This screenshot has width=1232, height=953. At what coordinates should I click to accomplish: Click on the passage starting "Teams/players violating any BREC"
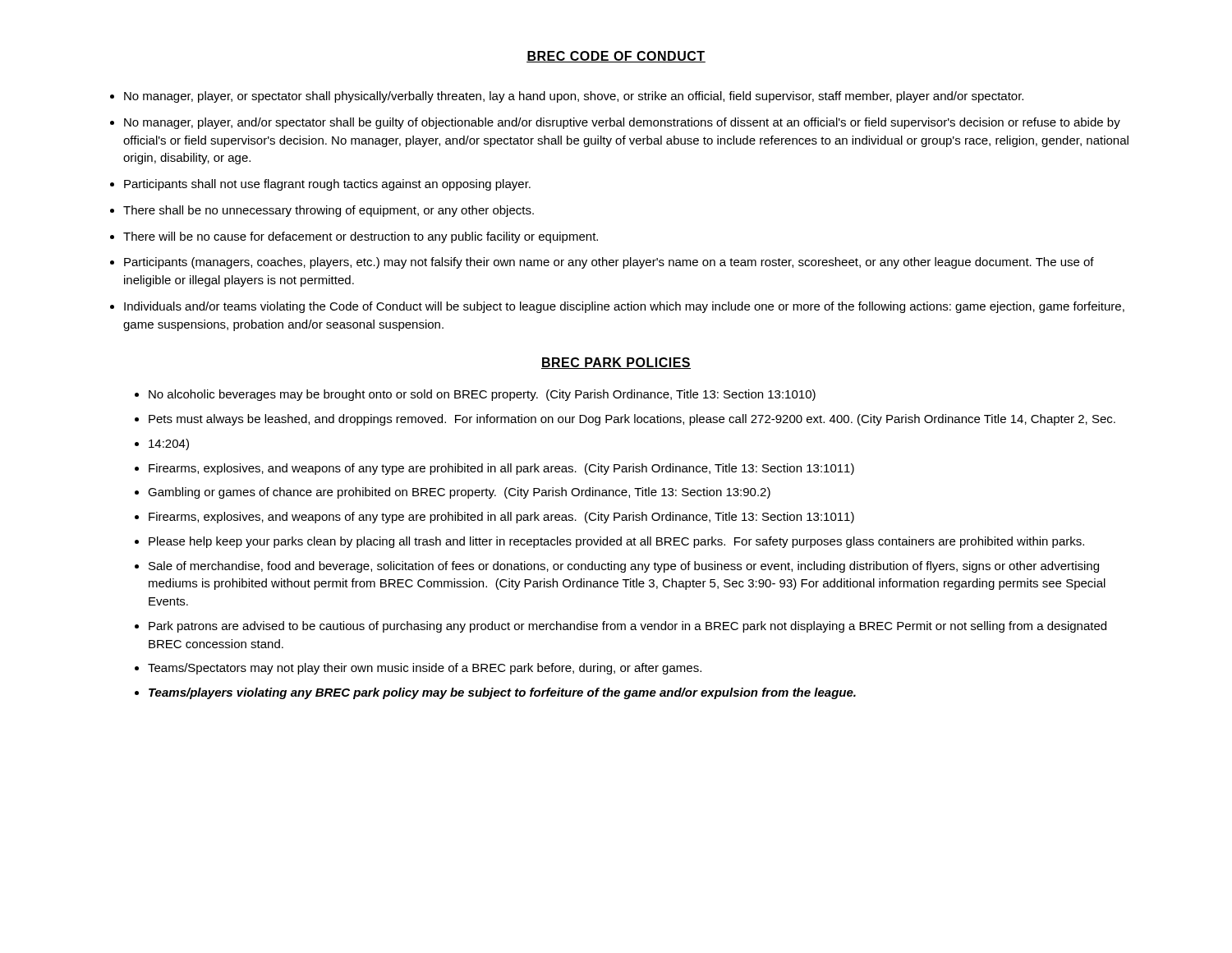coord(502,692)
